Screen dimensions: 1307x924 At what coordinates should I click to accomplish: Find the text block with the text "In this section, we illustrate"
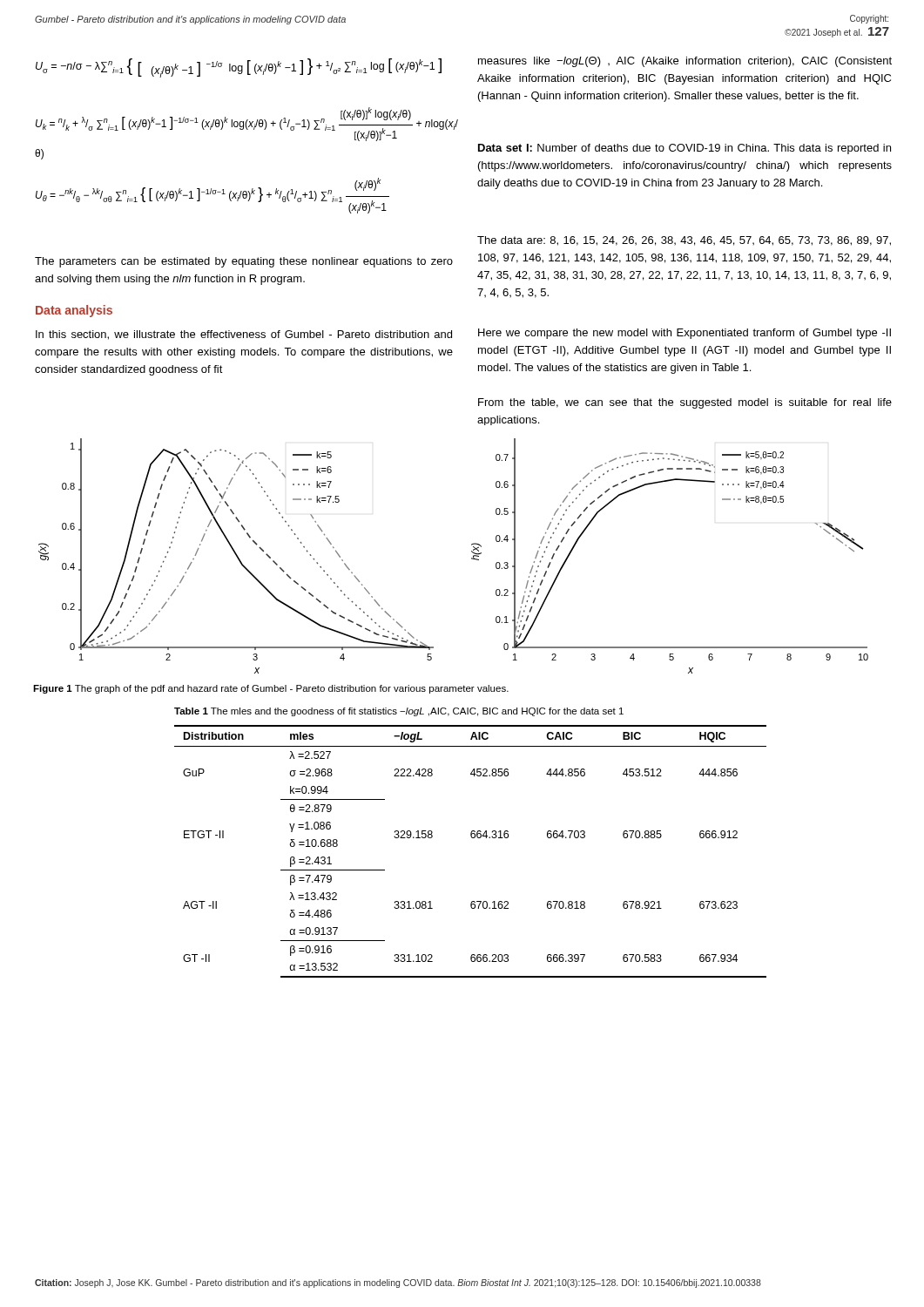point(244,352)
